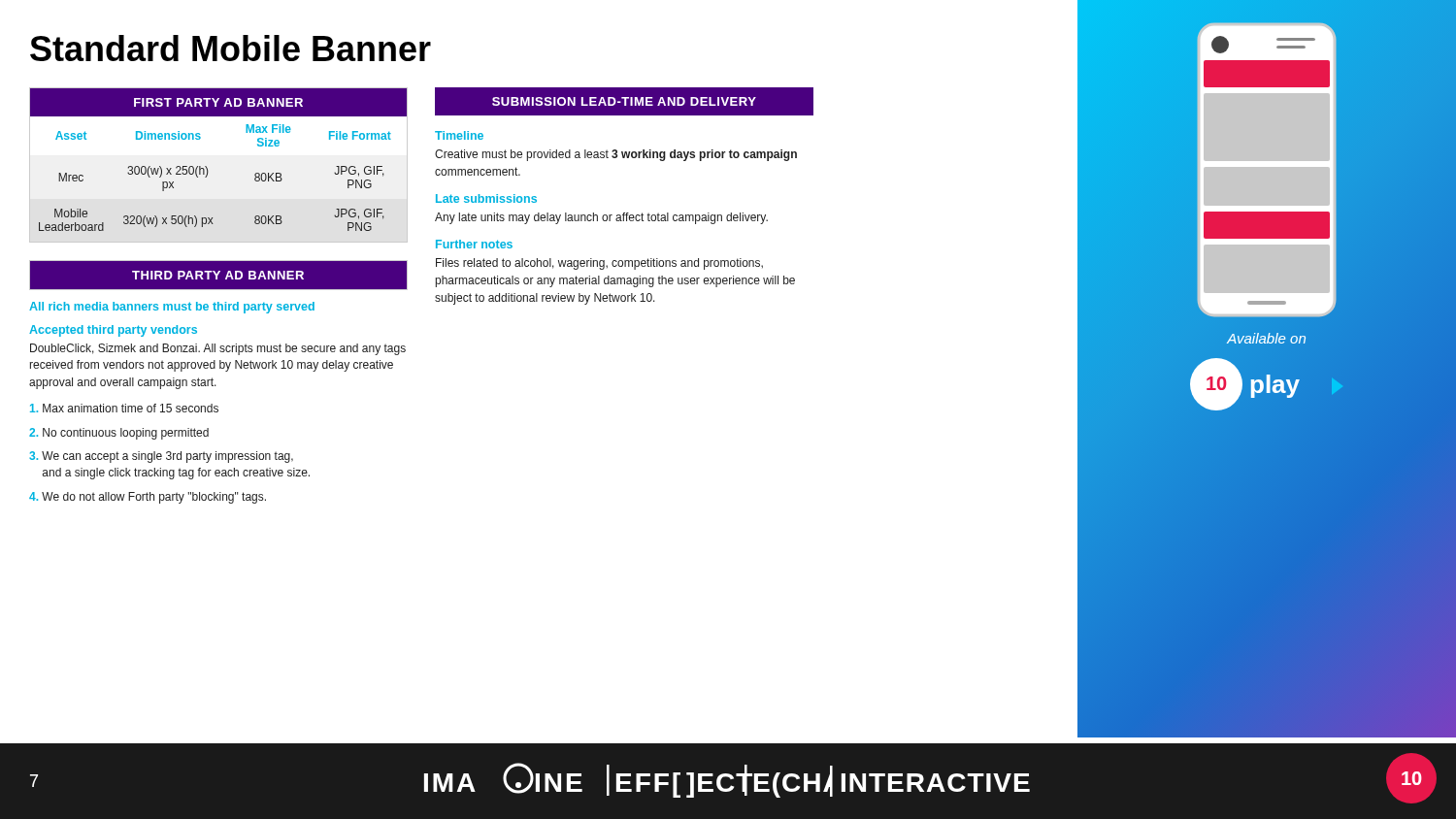This screenshot has width=1456, height=819.
Task: Point to the text starting "SUBMISSION LEAD-TIME AND DELIVERY"
Action: point(624,101)
